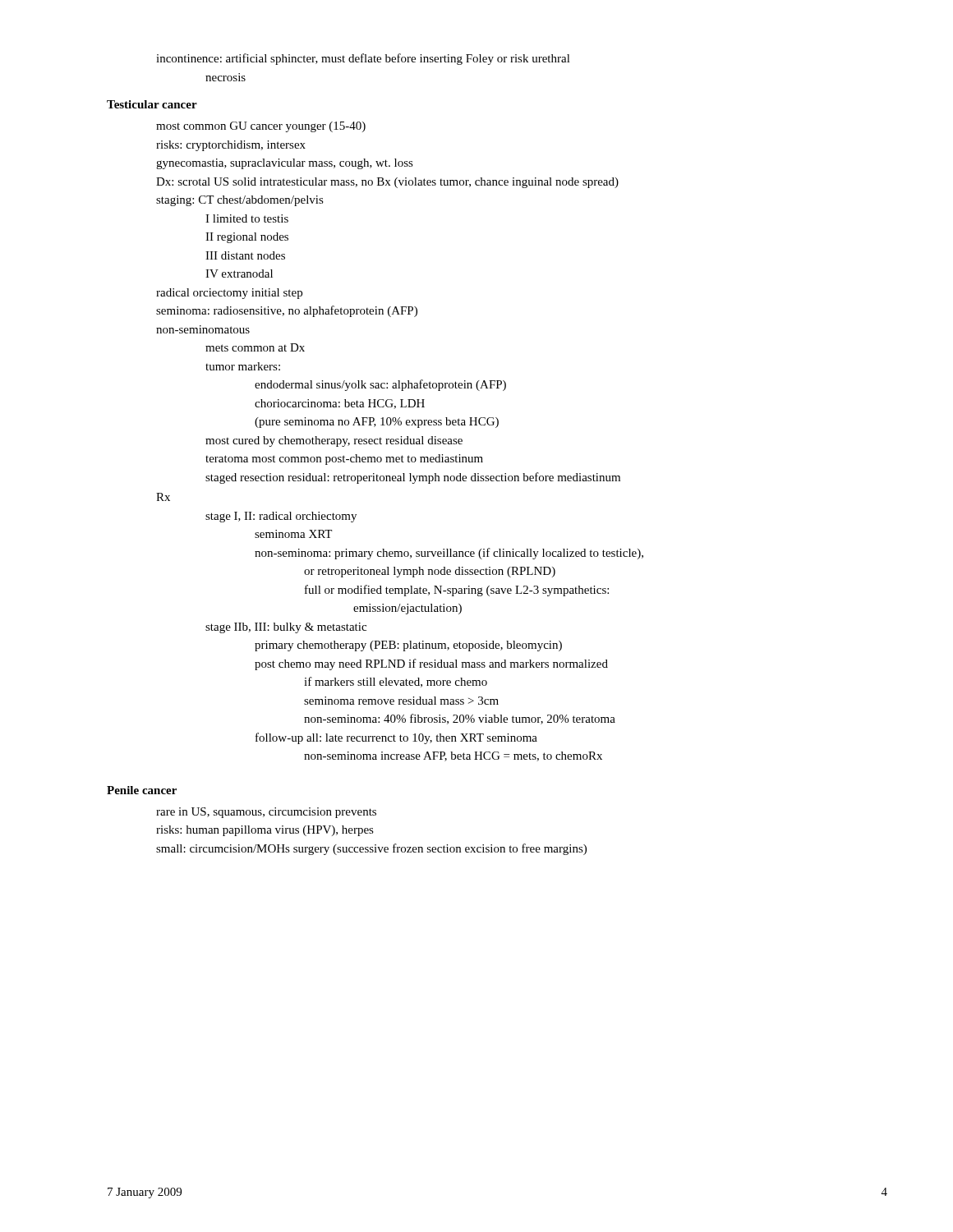Select the text containing "staging: CT chest/abdomen/pelvis"
Viewport: 953px width, 1232px height.
tap(240, 200)
